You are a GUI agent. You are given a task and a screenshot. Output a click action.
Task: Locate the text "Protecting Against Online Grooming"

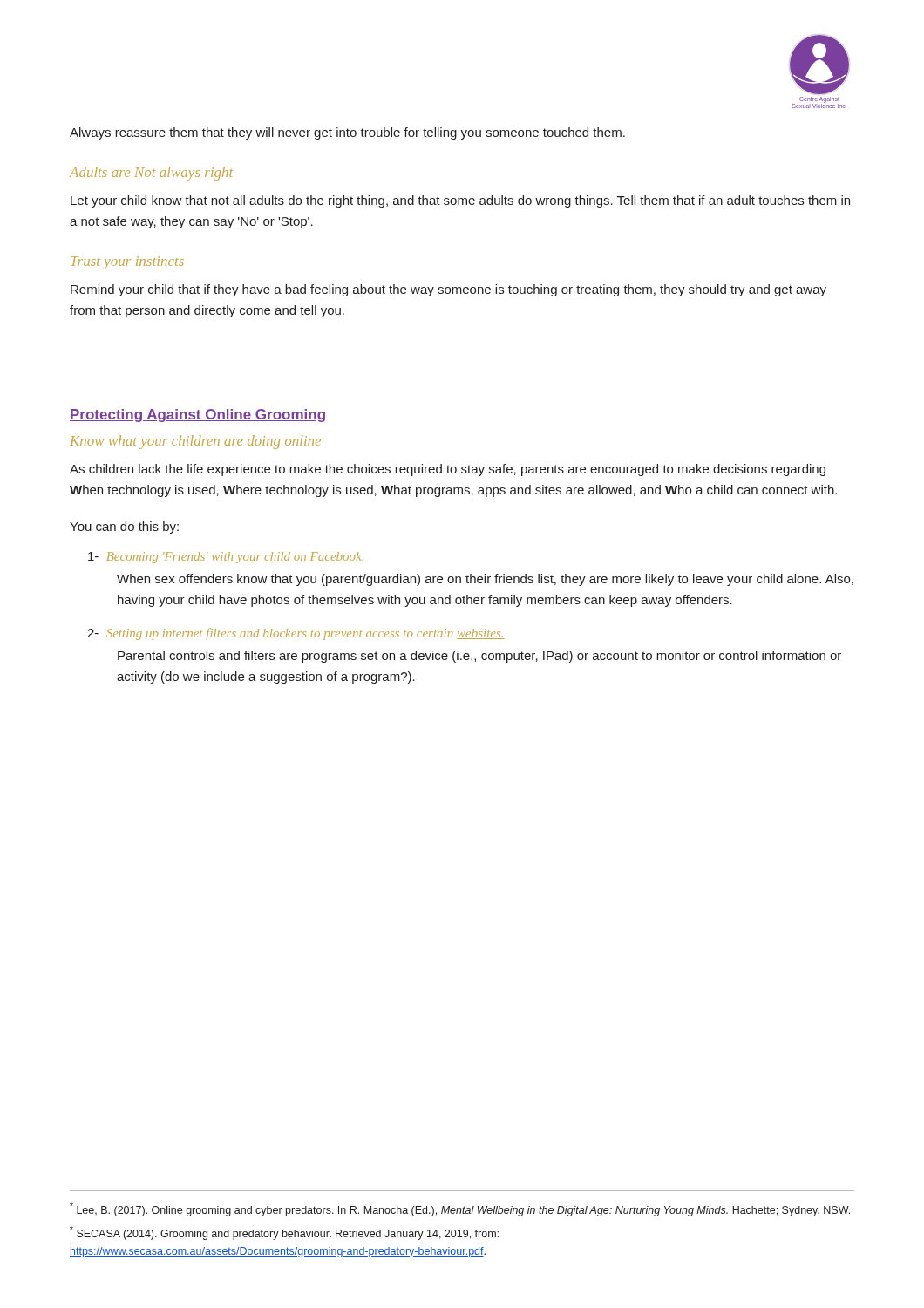pos(198,415)
